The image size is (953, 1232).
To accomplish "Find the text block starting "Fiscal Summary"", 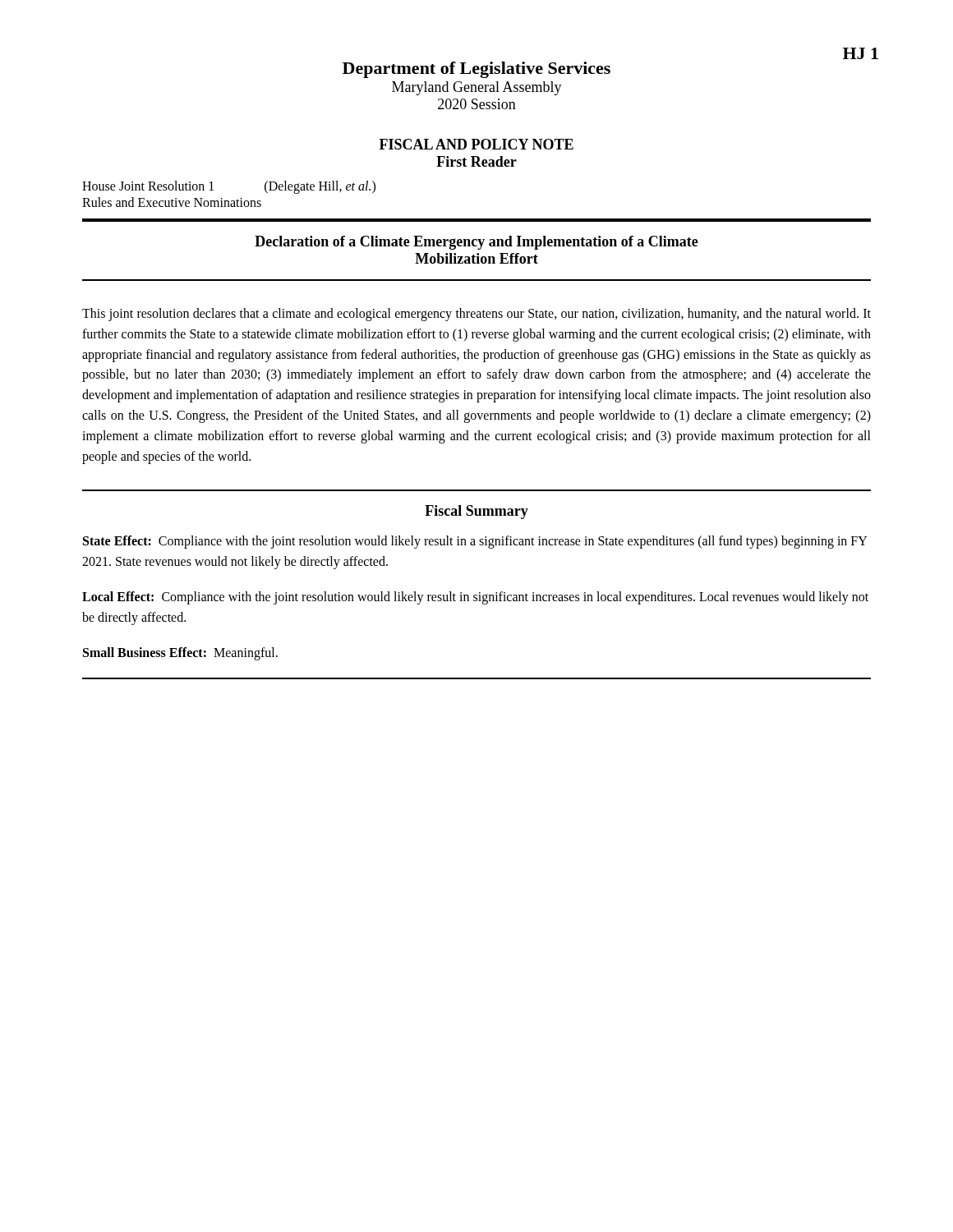I will tap(476, 511).
